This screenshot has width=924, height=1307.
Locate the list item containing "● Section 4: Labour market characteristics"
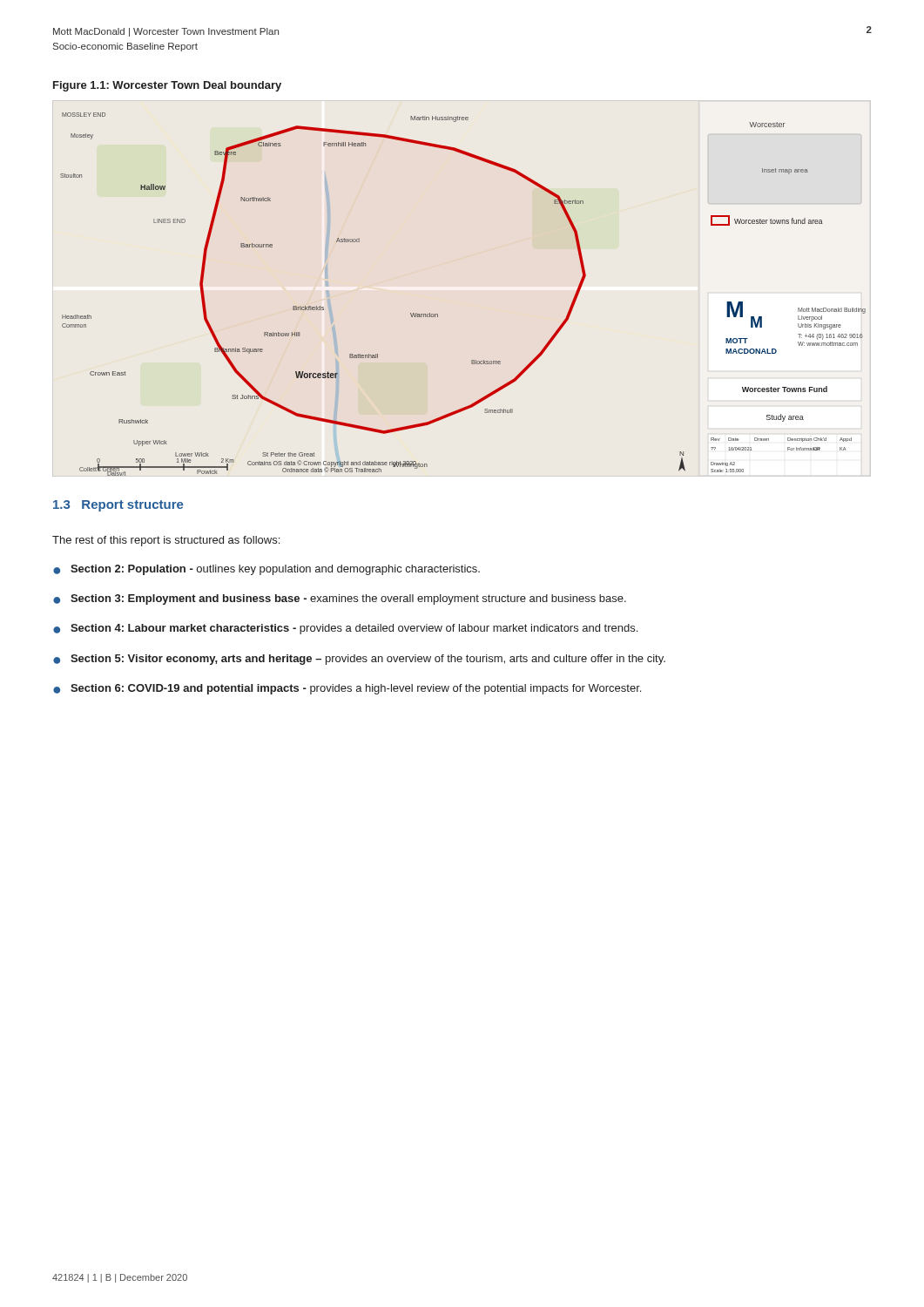457,630
